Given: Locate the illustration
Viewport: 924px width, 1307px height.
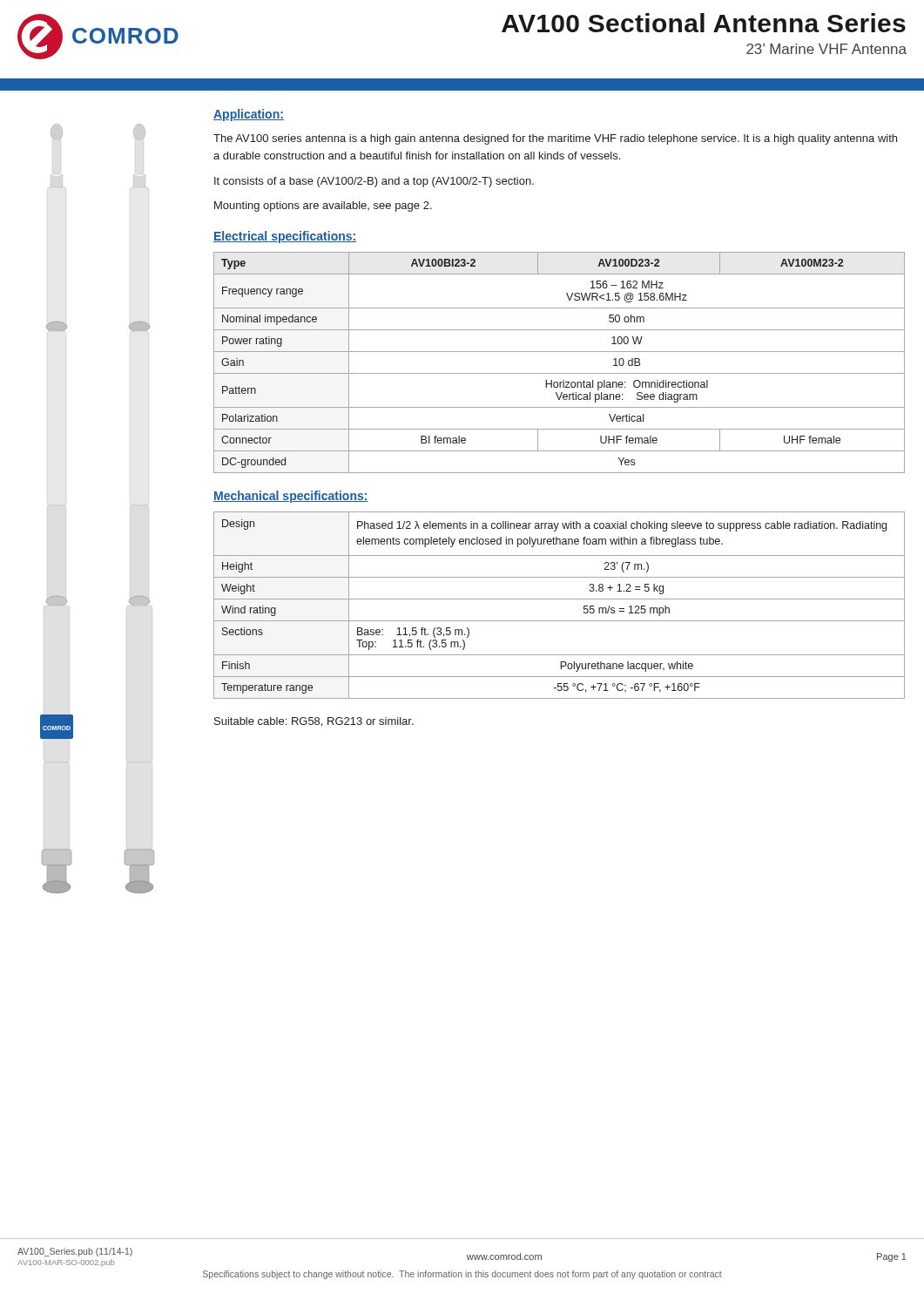Looking at the screenshot, I should [x=102, y=666].
